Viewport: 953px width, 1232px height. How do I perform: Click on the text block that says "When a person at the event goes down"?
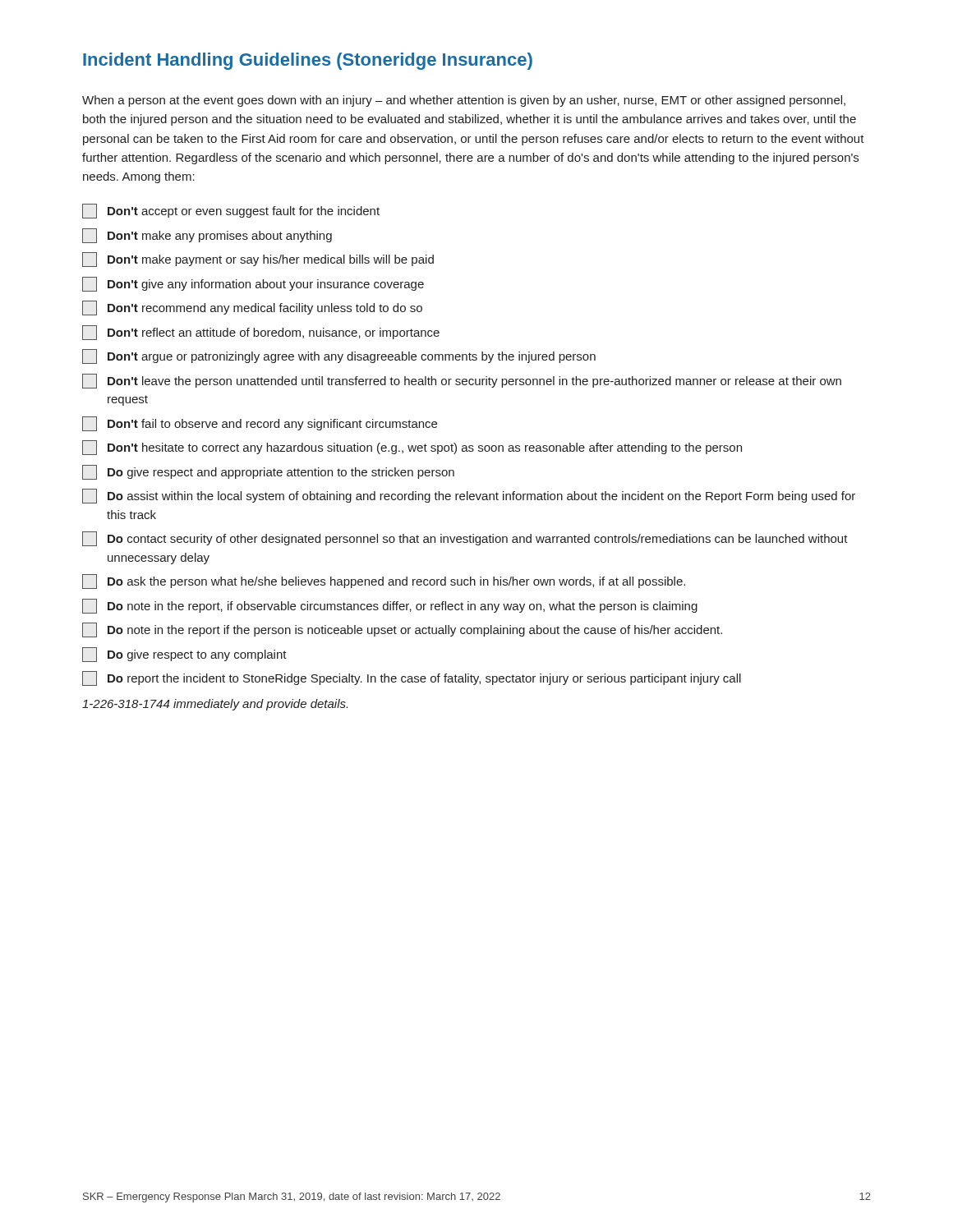pyautogui.click(x=473, y=138)
